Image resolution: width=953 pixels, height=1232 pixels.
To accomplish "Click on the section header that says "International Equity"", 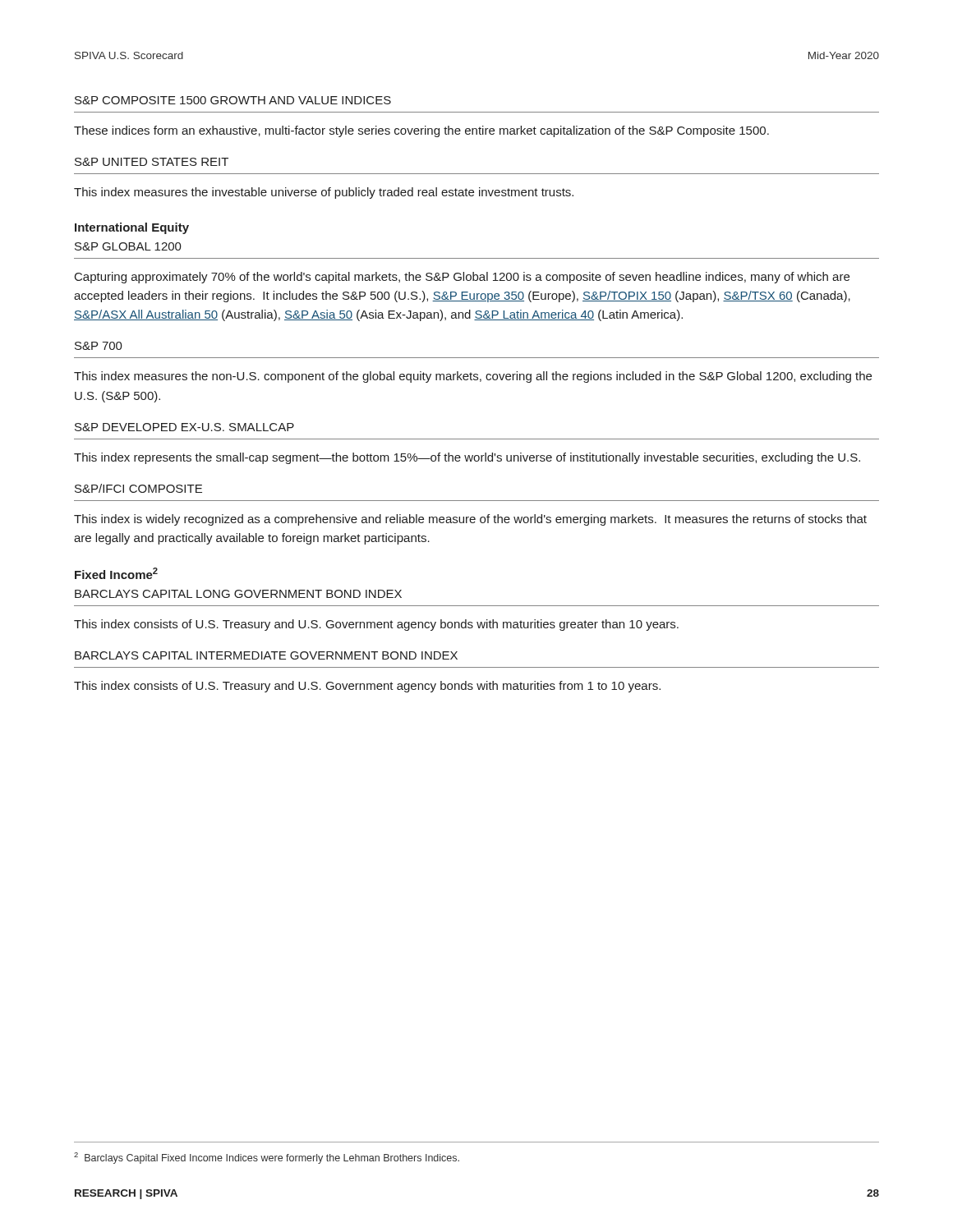I will (131, 227).
